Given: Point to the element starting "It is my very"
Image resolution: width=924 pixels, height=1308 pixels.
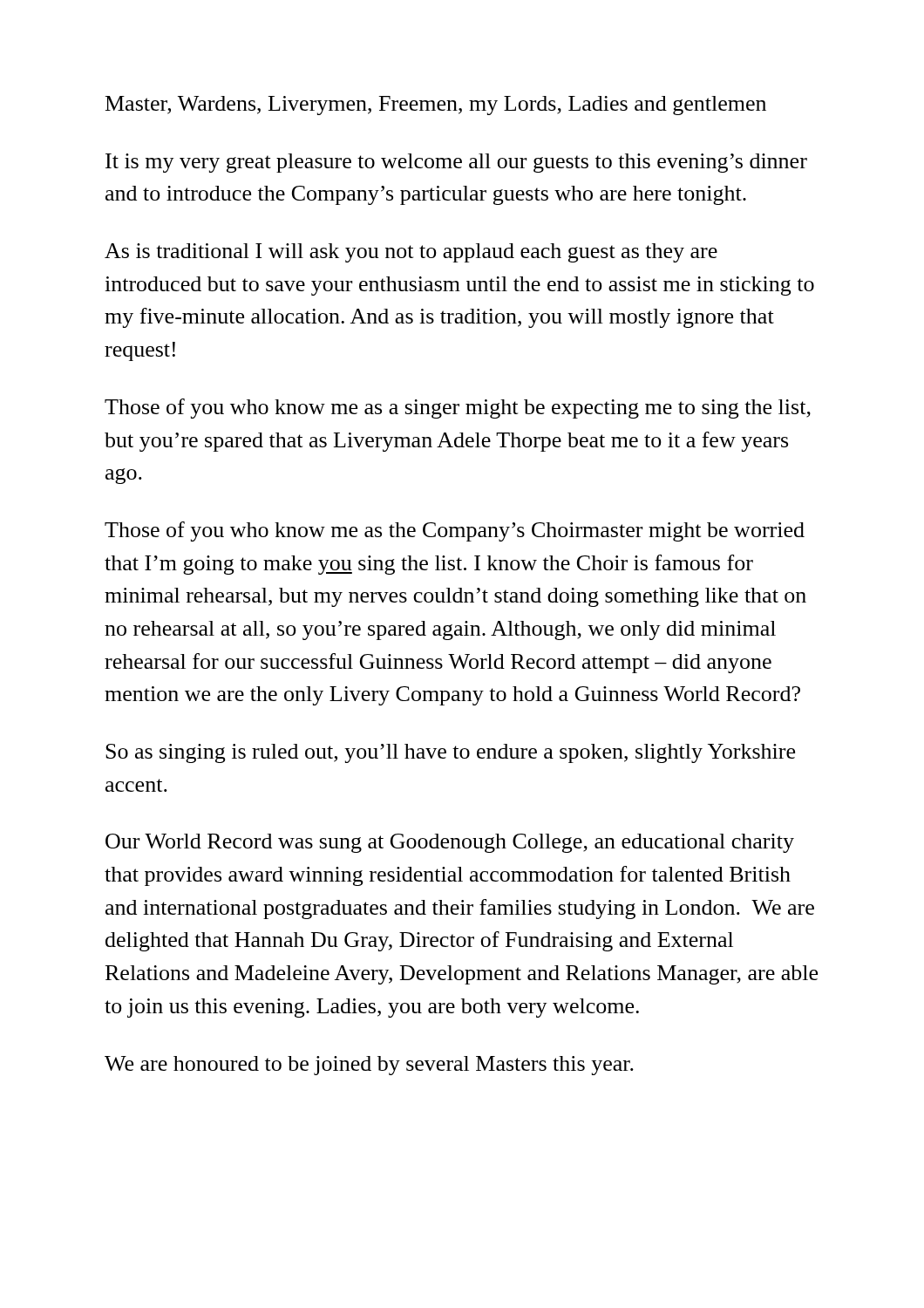Looking at the screenshot, I should click(x=456, y=177).
